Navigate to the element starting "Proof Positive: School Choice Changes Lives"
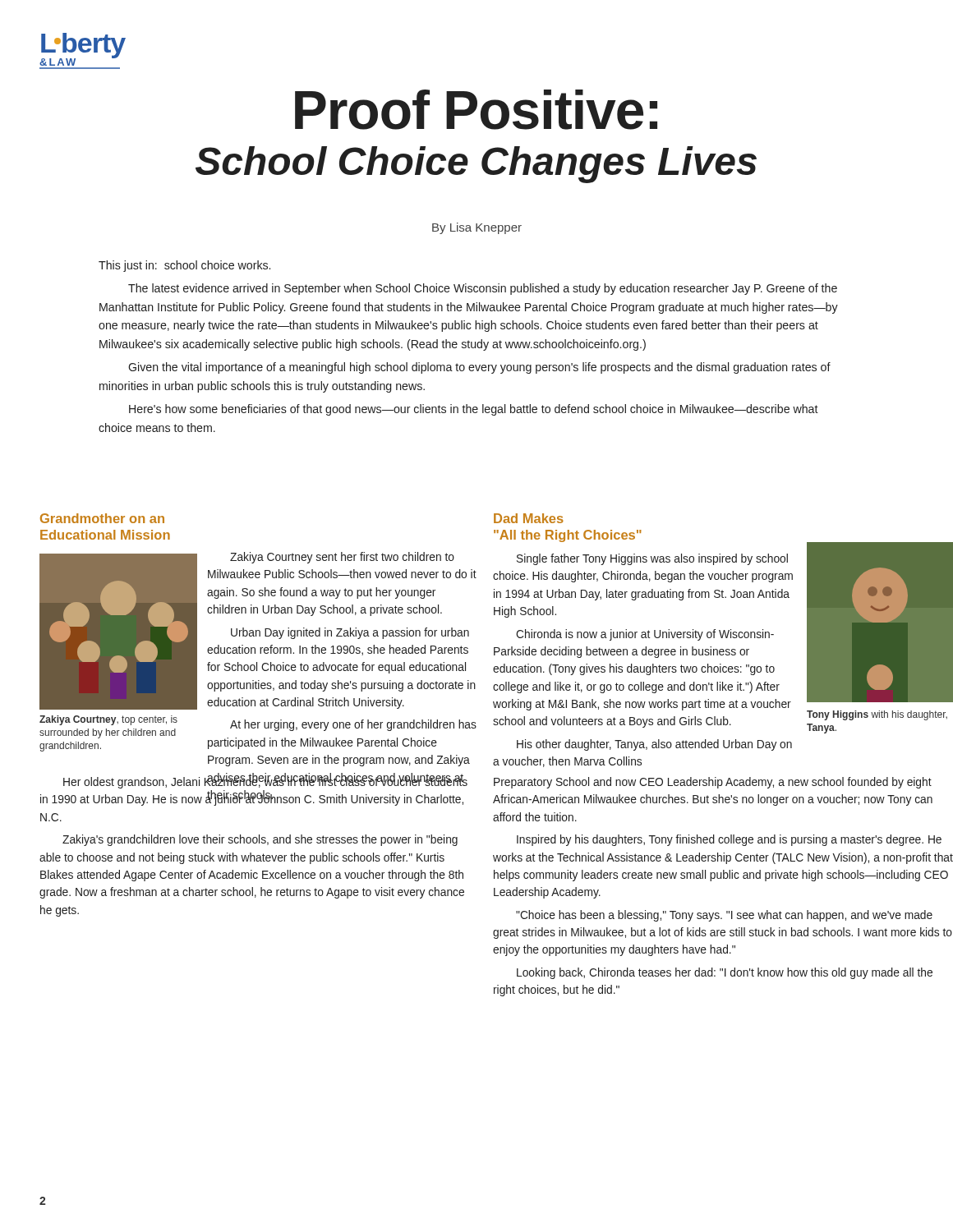 [476, 133]
